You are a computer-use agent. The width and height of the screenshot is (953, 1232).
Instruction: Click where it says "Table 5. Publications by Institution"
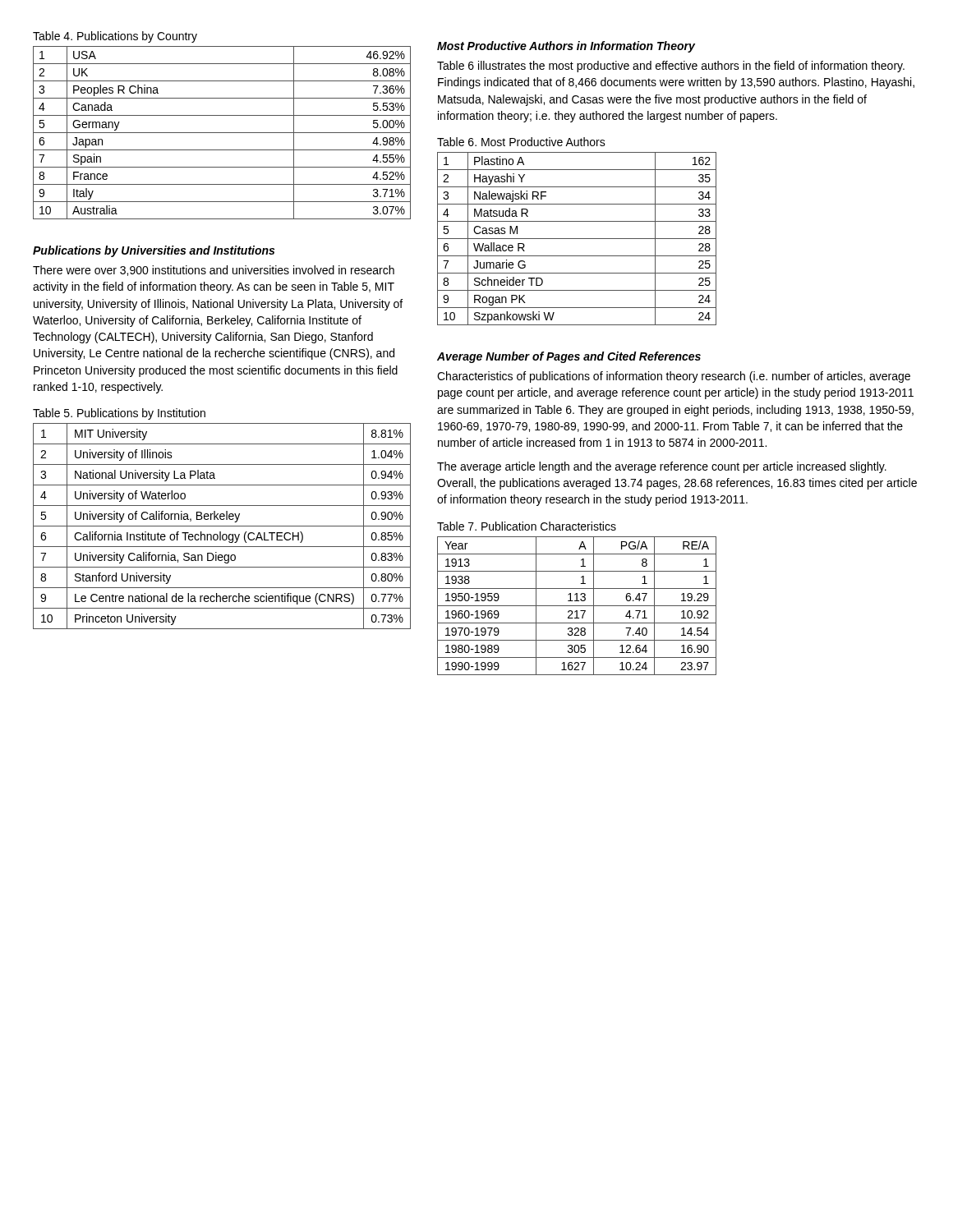coord(120,413)
